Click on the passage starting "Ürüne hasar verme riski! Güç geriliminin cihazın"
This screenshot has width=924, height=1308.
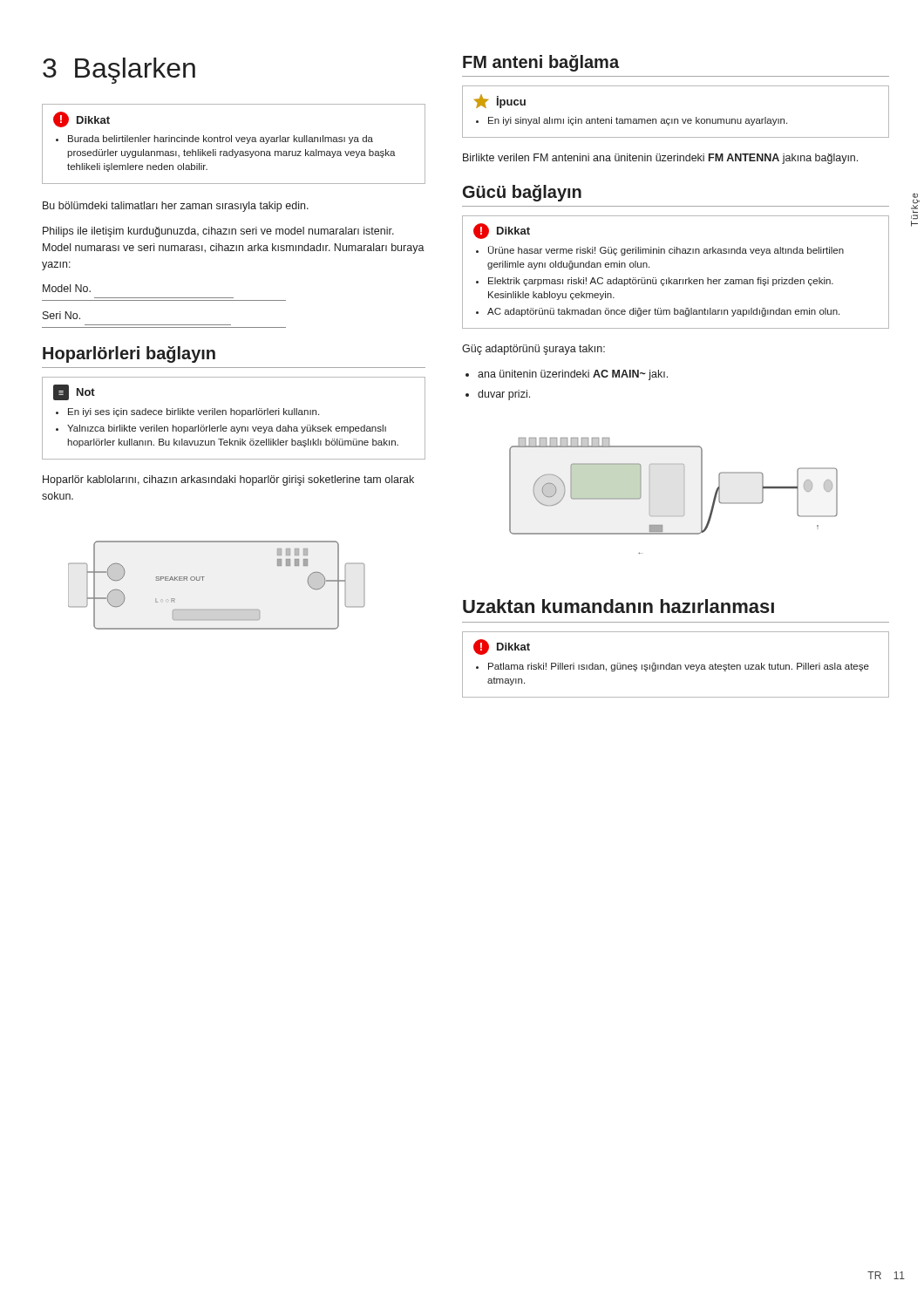point(666,257)
